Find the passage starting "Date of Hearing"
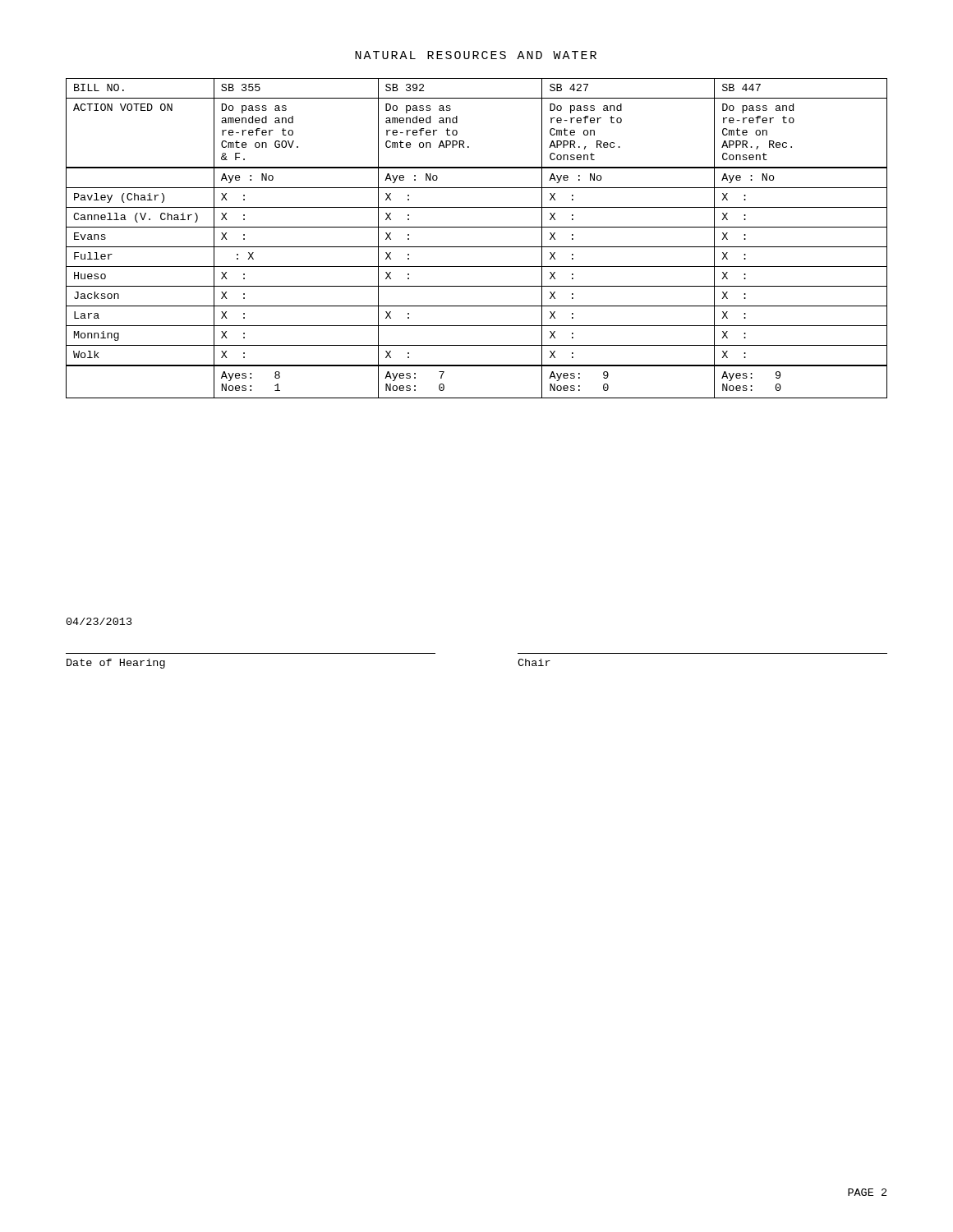The image size is (953, 1232). click(x=116, y=663)
